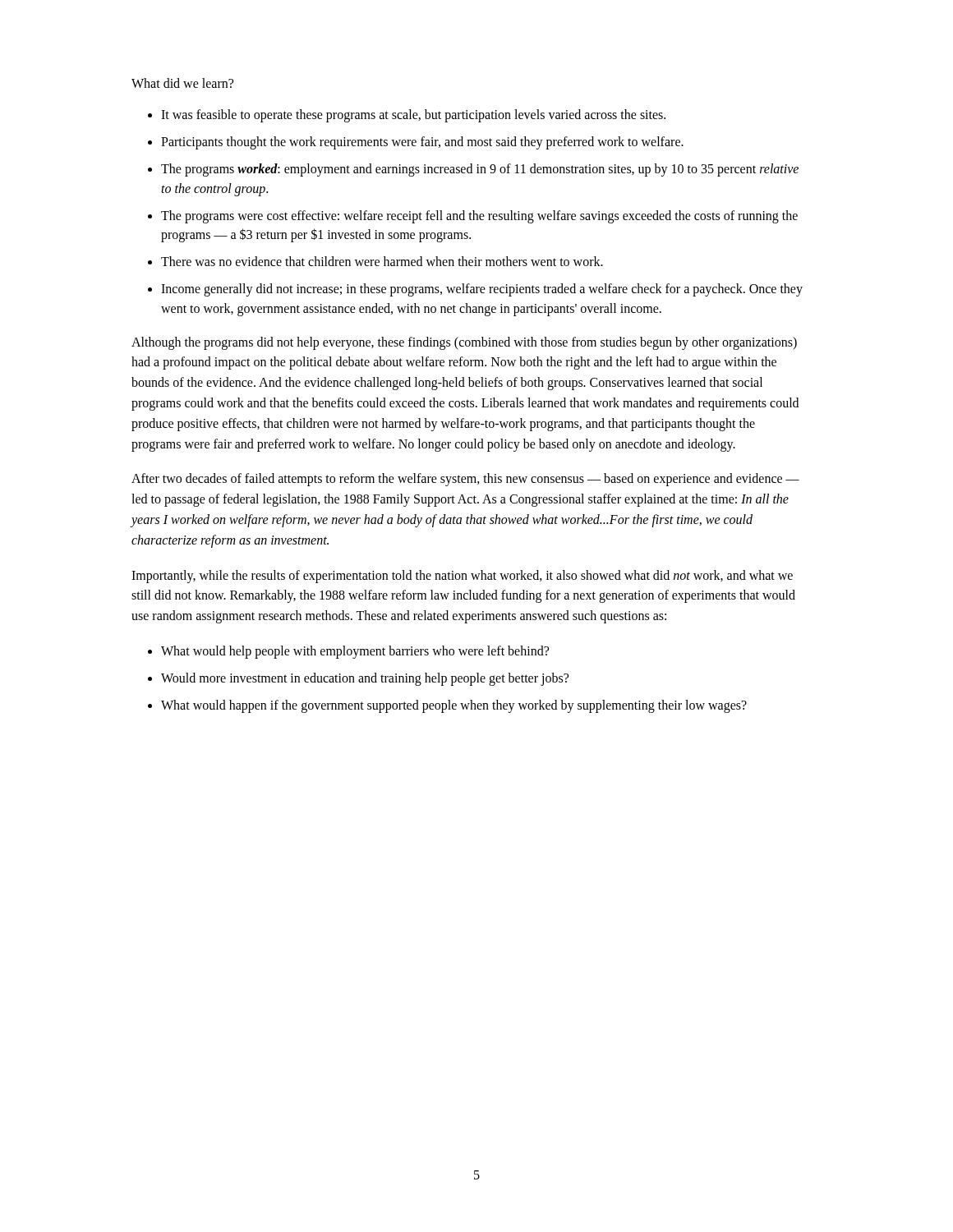Find the block starting "Although the programs did not help everyone,"

coord(465,393)
